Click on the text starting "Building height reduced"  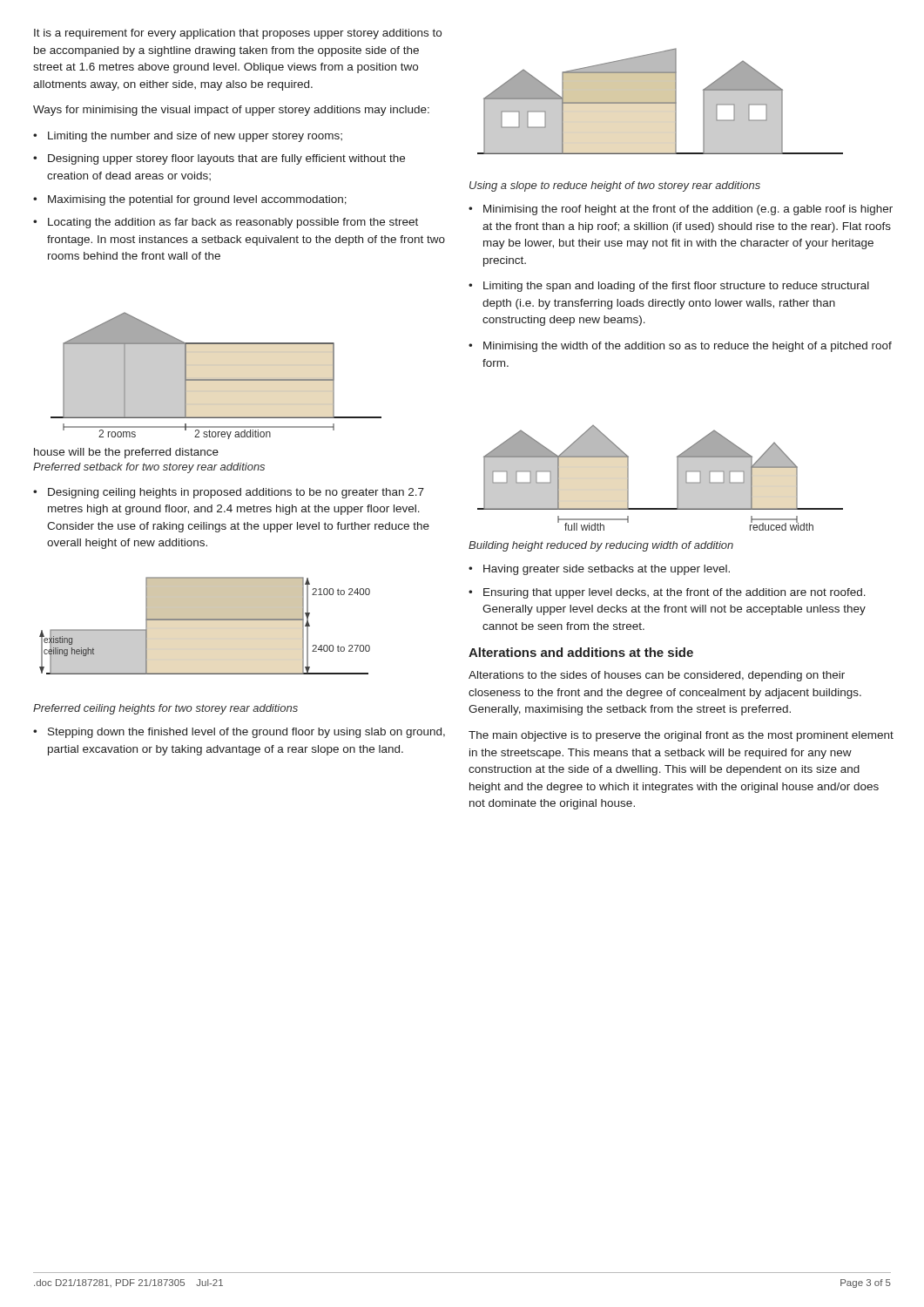[601, 545]
